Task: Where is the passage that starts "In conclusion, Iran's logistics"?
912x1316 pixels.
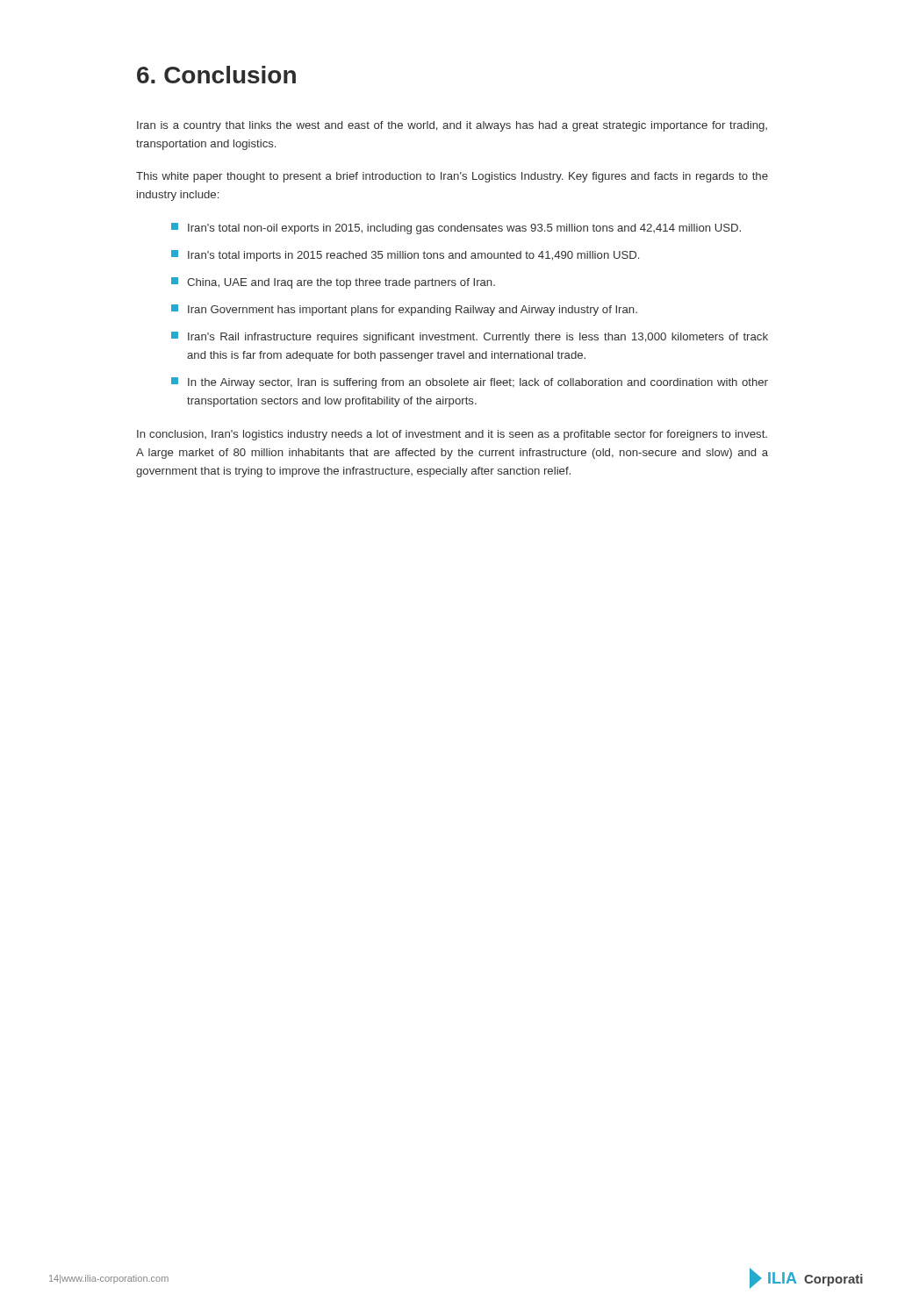Action: click(452, 452)
